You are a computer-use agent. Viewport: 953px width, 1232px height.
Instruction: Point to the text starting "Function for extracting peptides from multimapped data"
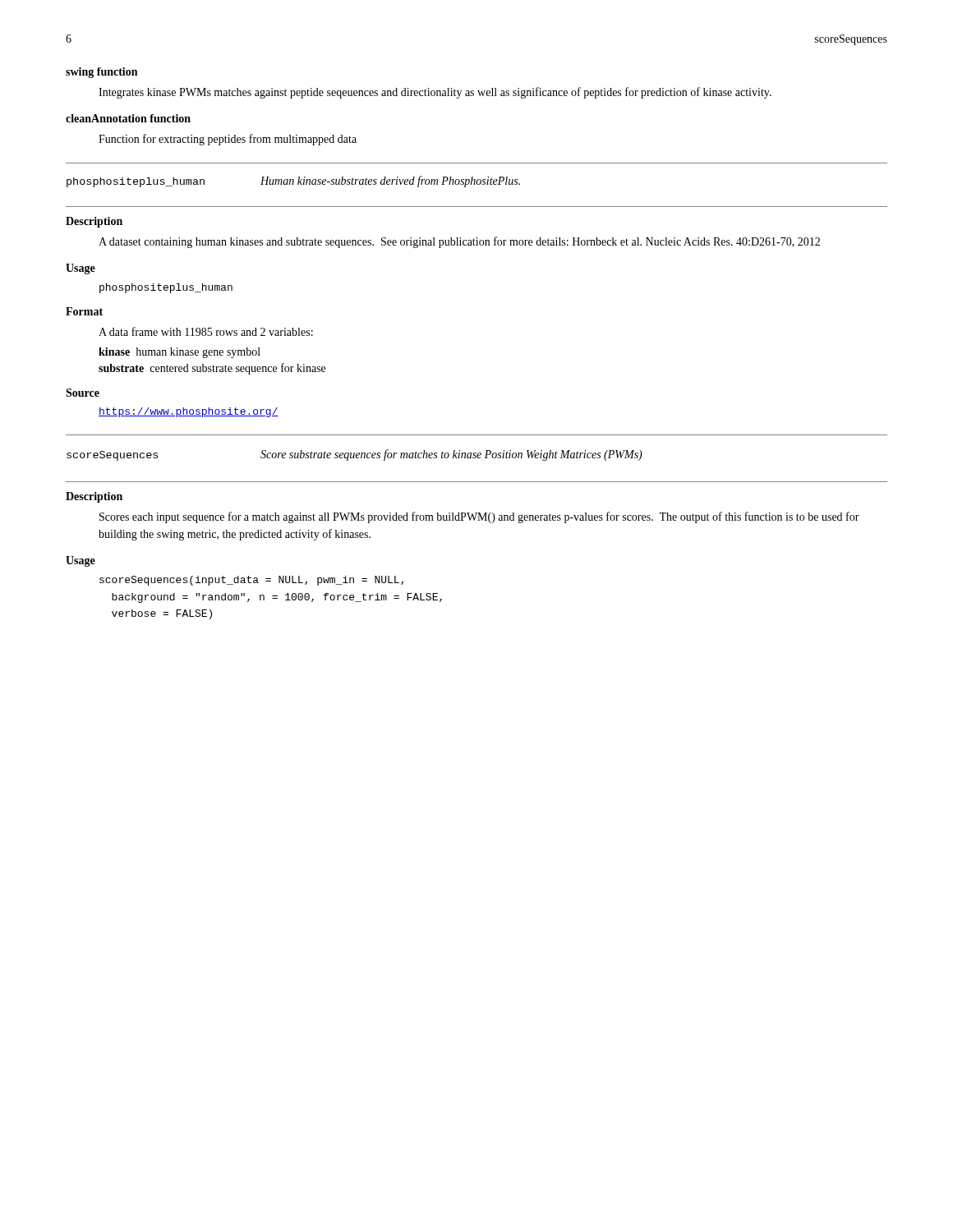[x=228, y=139]
